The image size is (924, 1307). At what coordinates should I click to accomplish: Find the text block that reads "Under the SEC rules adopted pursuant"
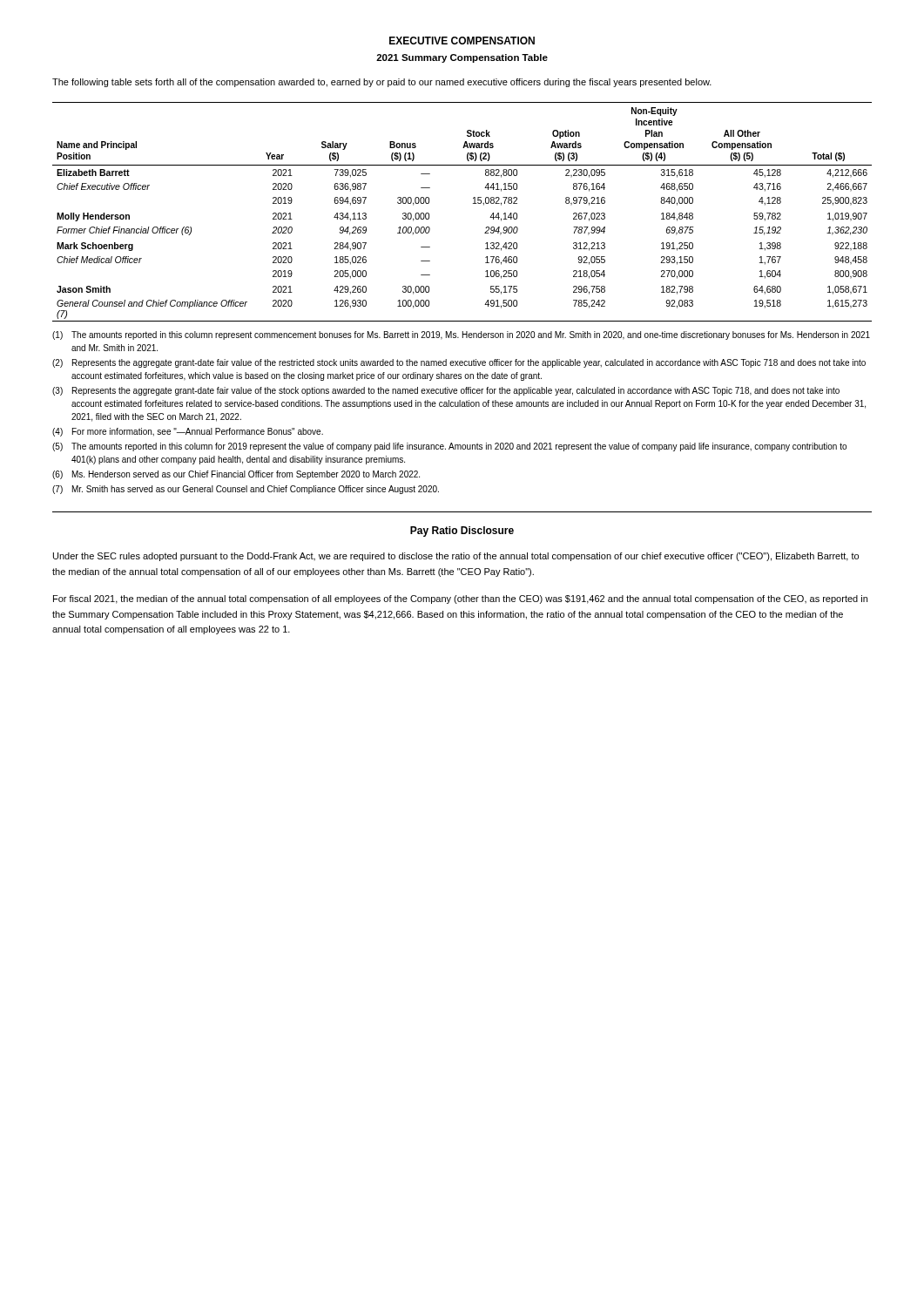(456, 564)
